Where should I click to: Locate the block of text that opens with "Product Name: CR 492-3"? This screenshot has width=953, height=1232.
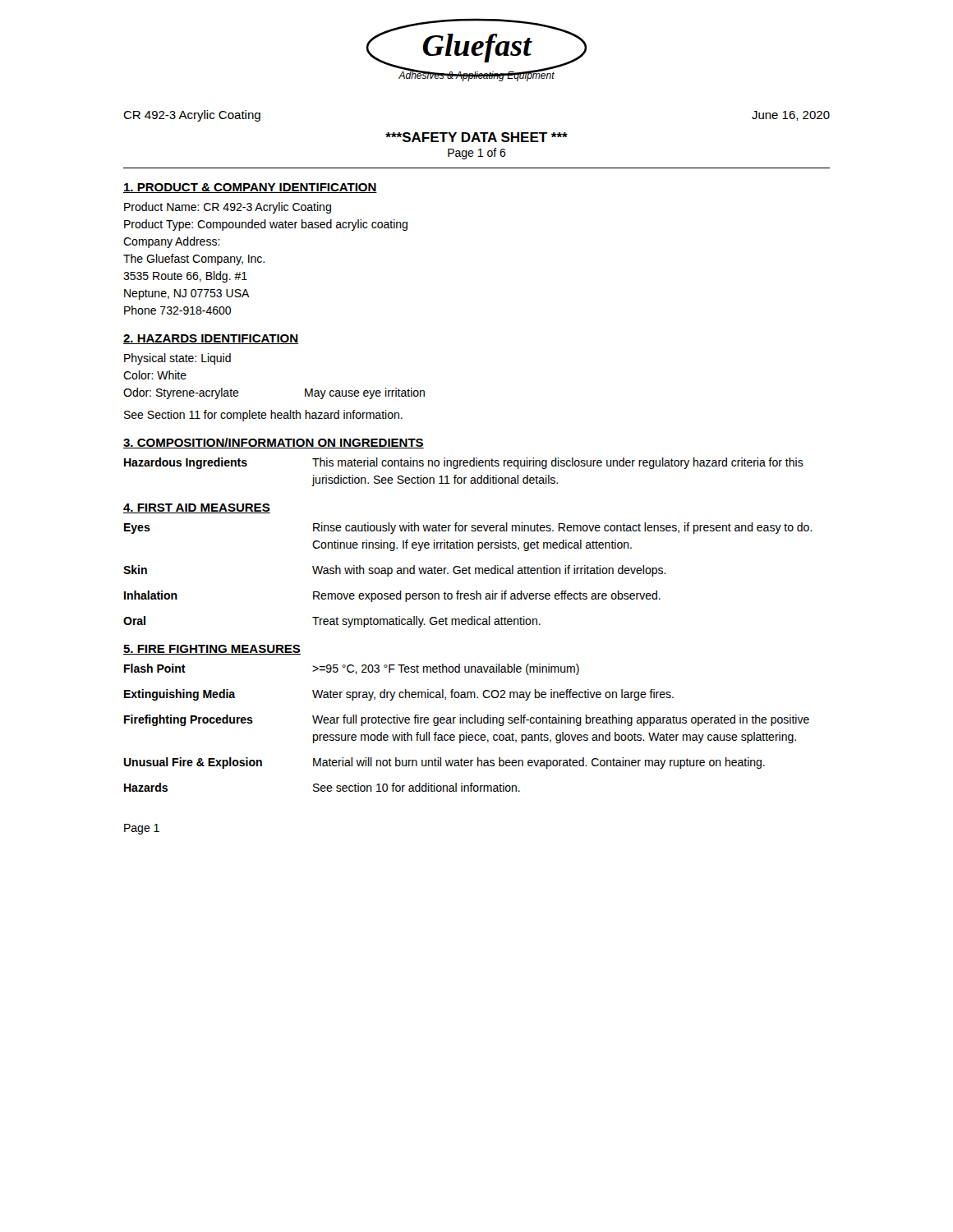point(266,259)
